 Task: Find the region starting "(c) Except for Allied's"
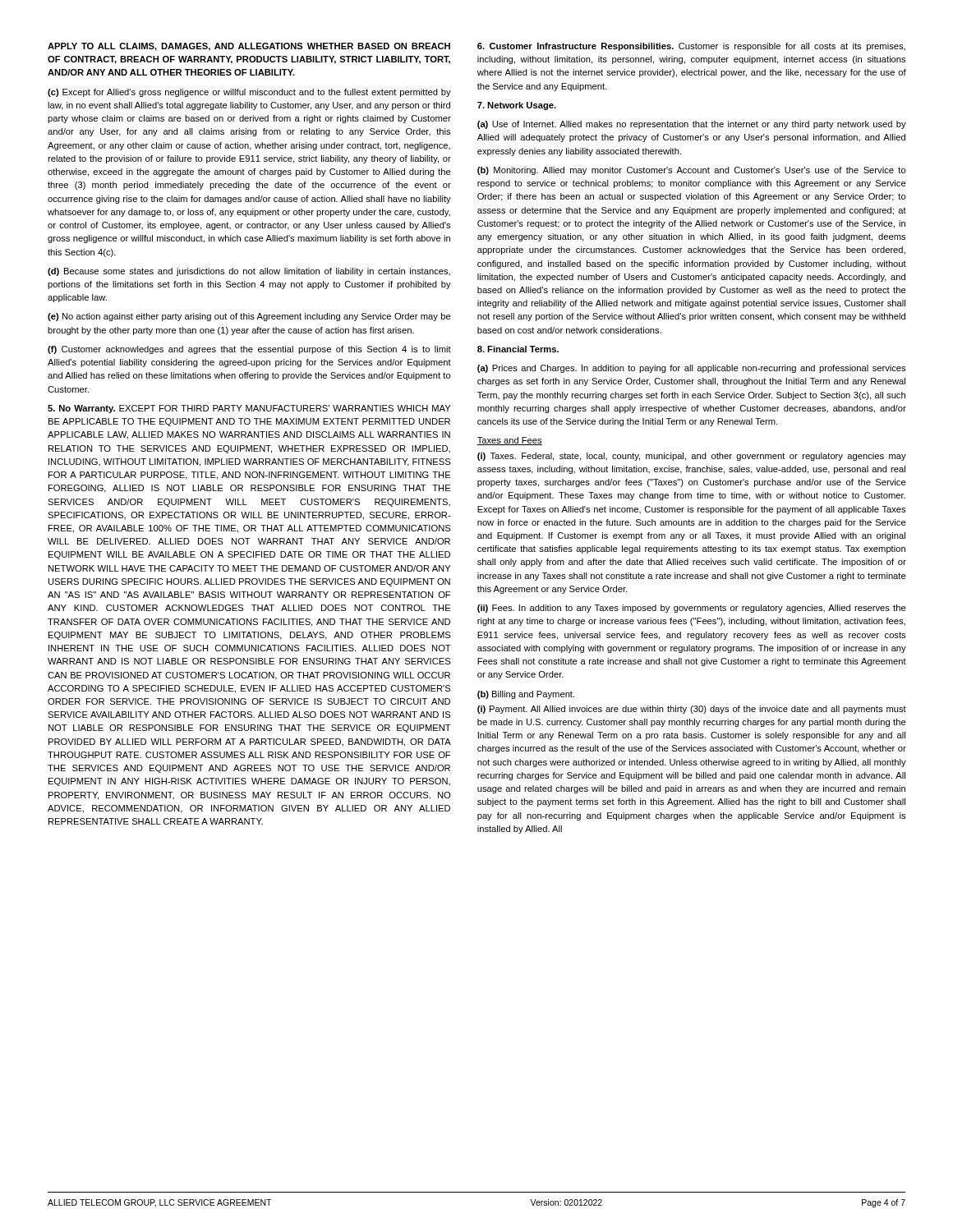point(249,172)
